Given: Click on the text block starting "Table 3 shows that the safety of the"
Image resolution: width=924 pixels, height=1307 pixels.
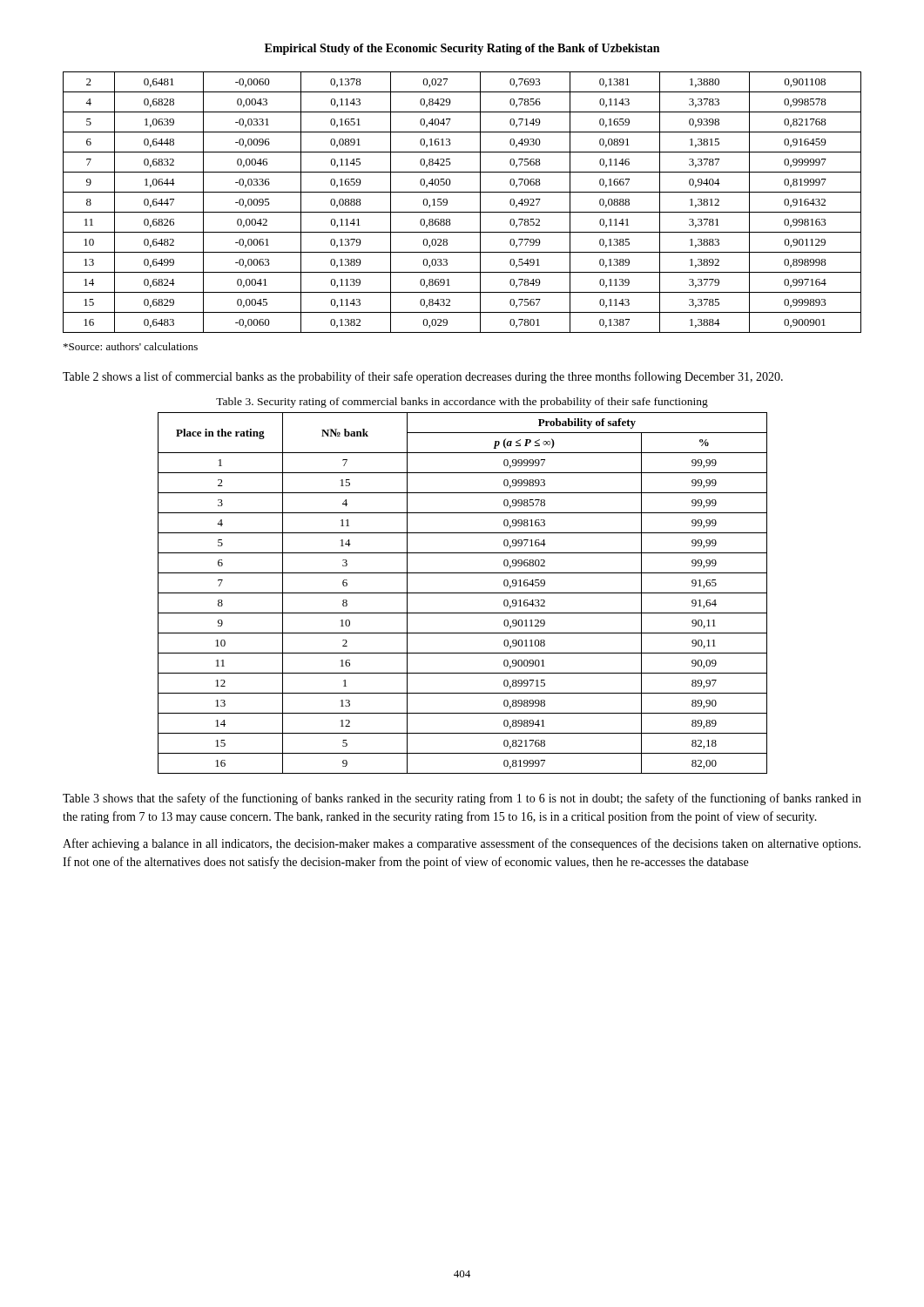Looking at the screenshot, I should point(462,808).
